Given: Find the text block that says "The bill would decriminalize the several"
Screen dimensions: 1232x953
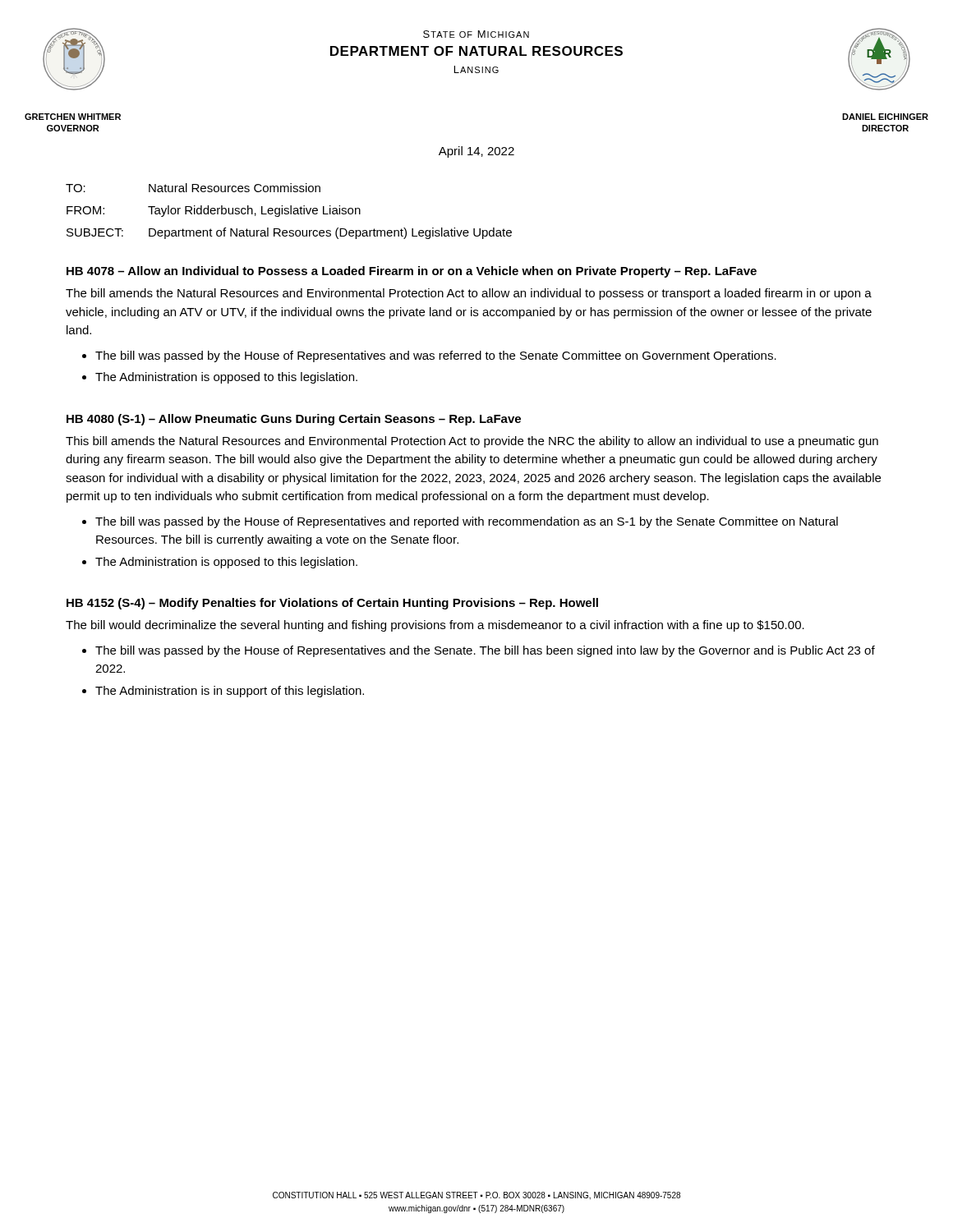Looking at the screenshot, I should pyautogui.click(x=435, y=625).
